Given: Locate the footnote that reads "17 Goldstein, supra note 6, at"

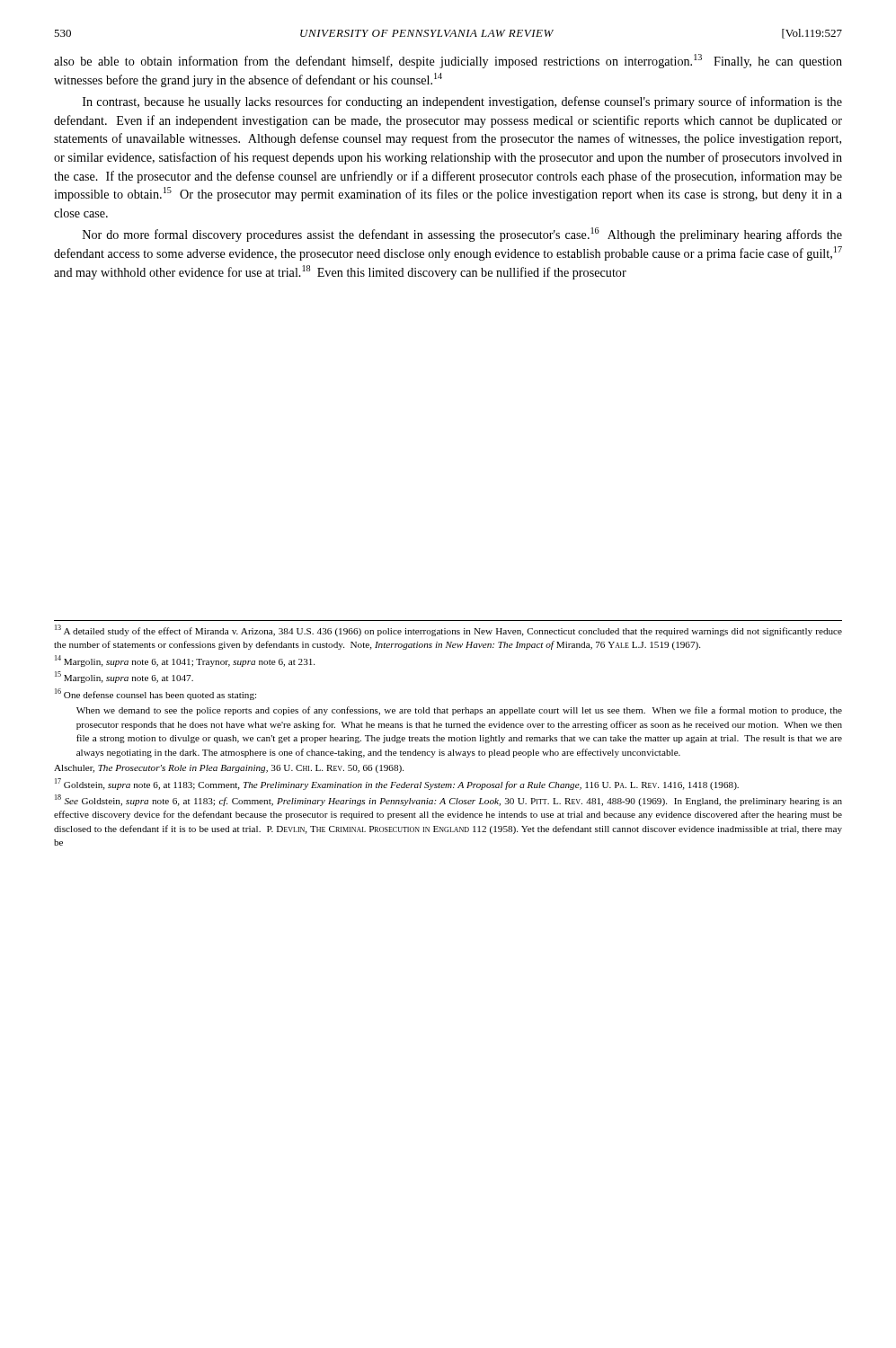Looking at the screenshot, I should point(448,785).
